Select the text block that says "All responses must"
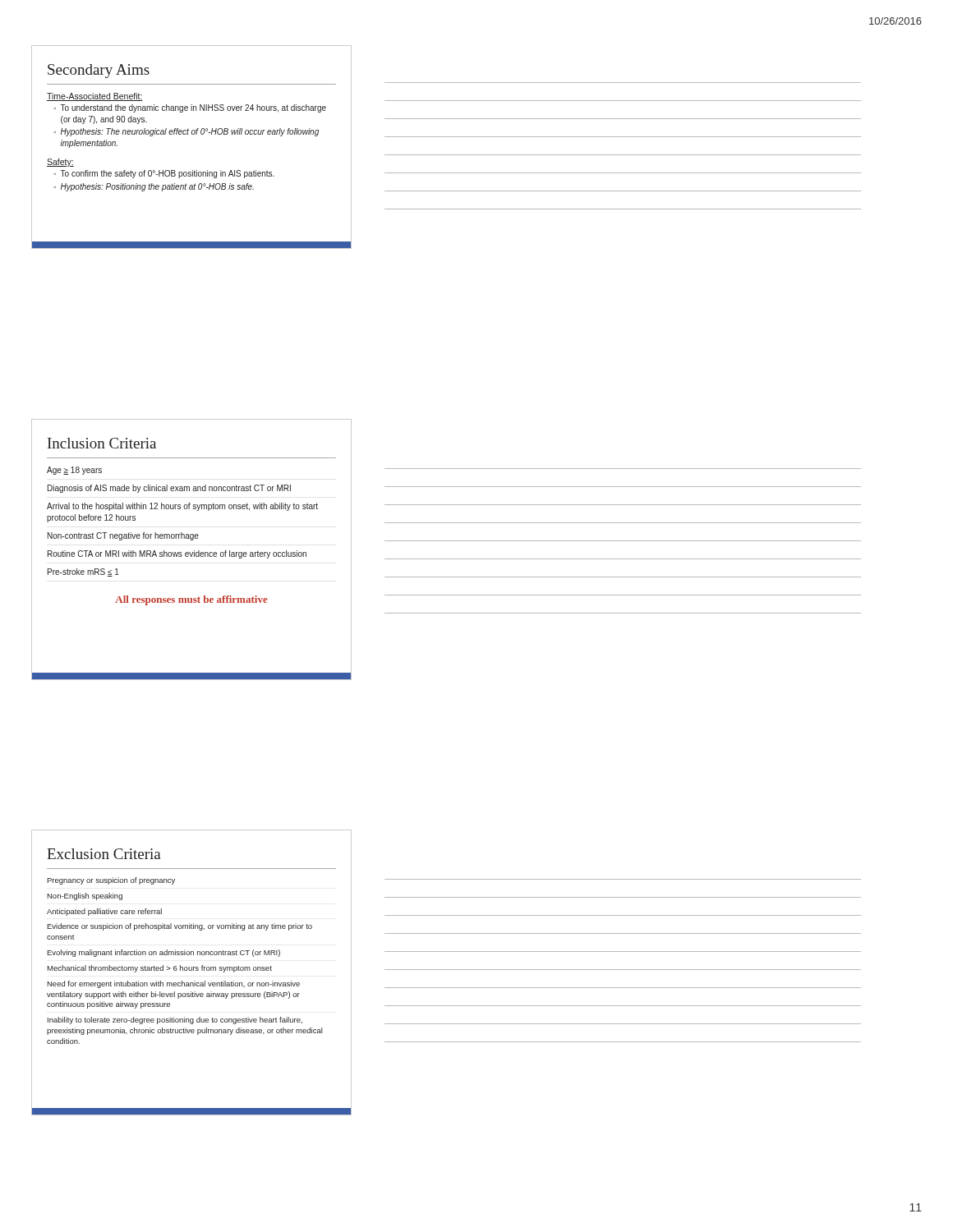 (x=191, y=599)
